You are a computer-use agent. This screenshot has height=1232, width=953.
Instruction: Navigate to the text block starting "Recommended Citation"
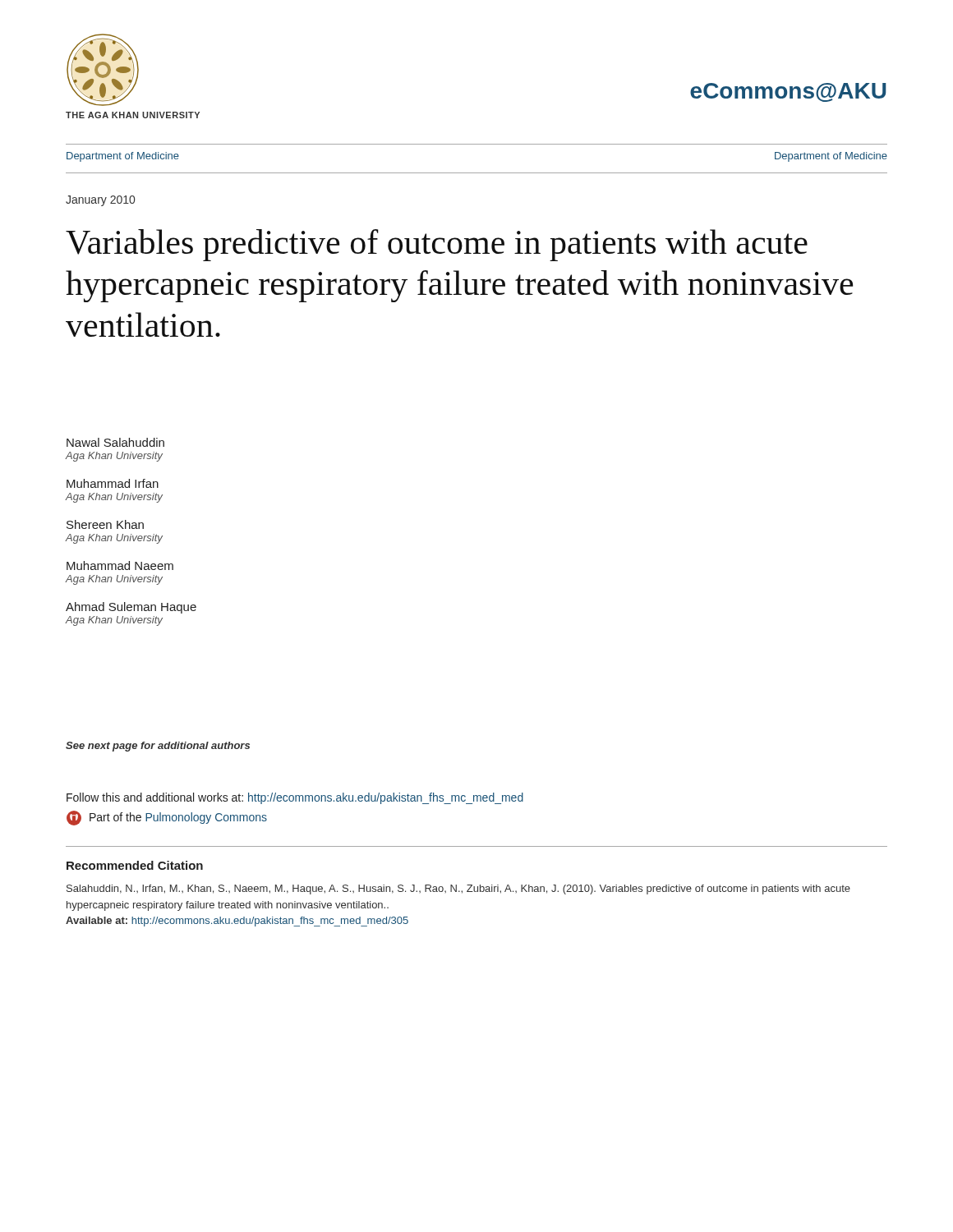[x=135, y=865]
